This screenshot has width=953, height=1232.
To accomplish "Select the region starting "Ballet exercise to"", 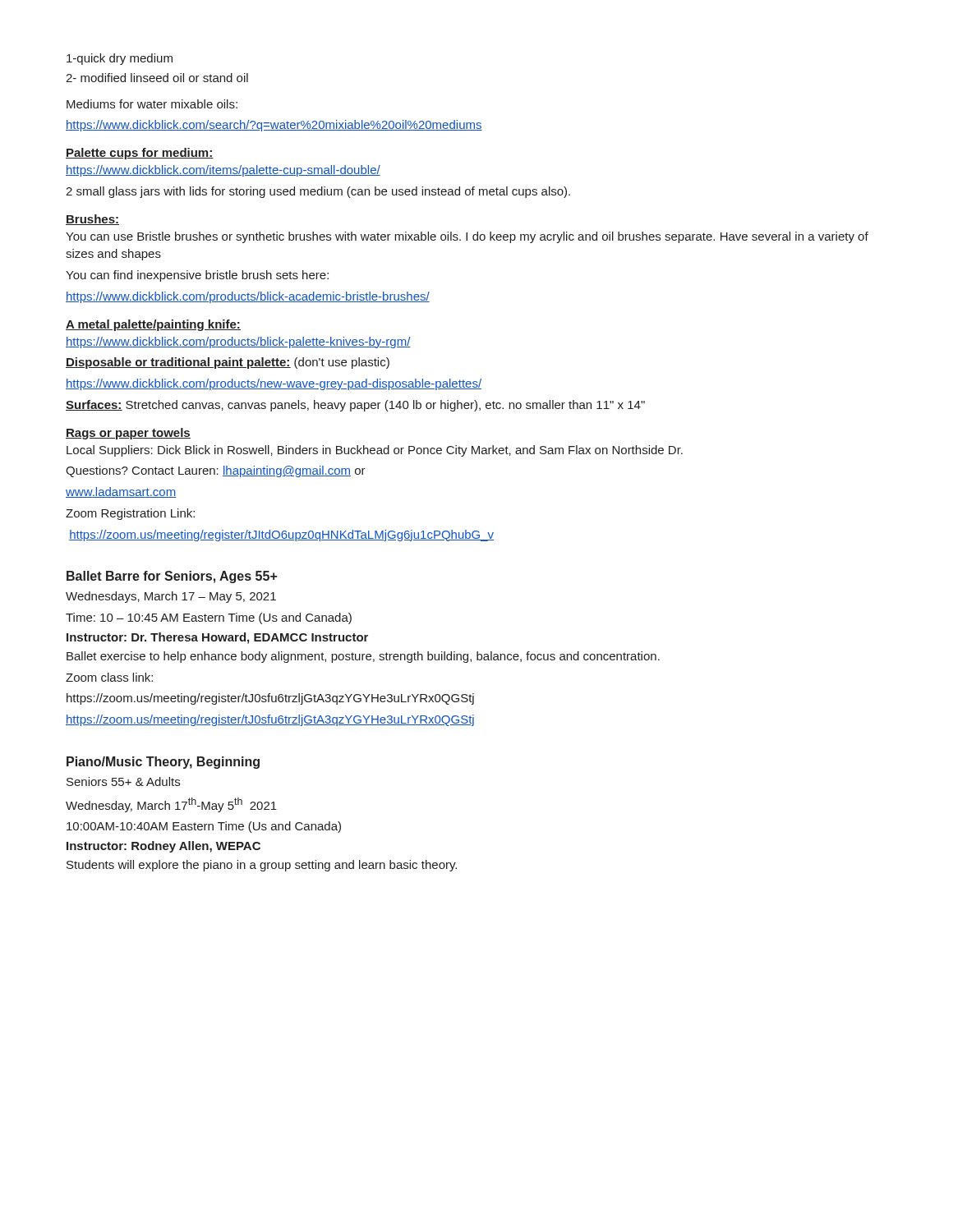I will point(363,656).
